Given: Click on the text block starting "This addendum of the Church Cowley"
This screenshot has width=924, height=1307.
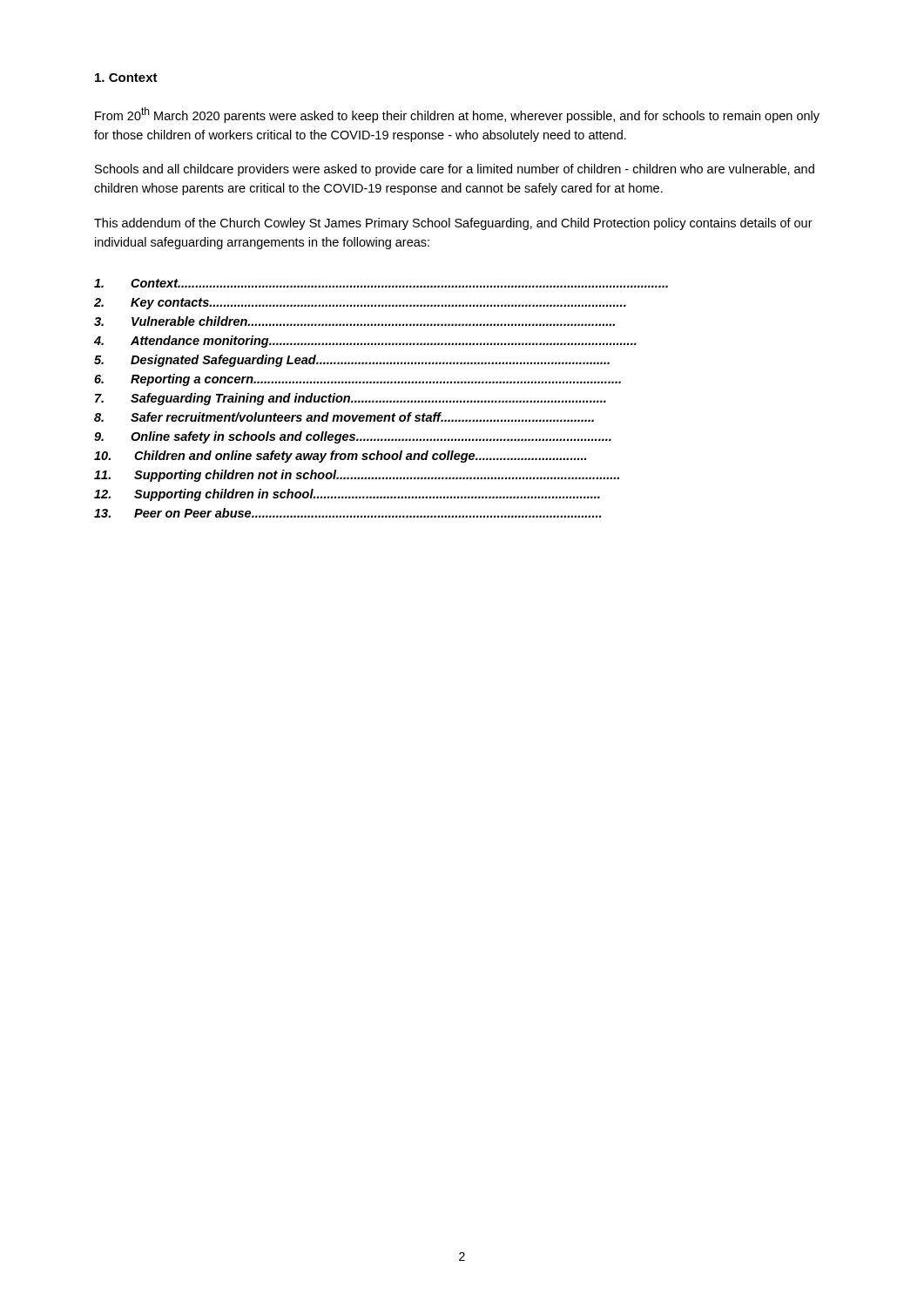Looking at the screenshot, I should 453,232.
